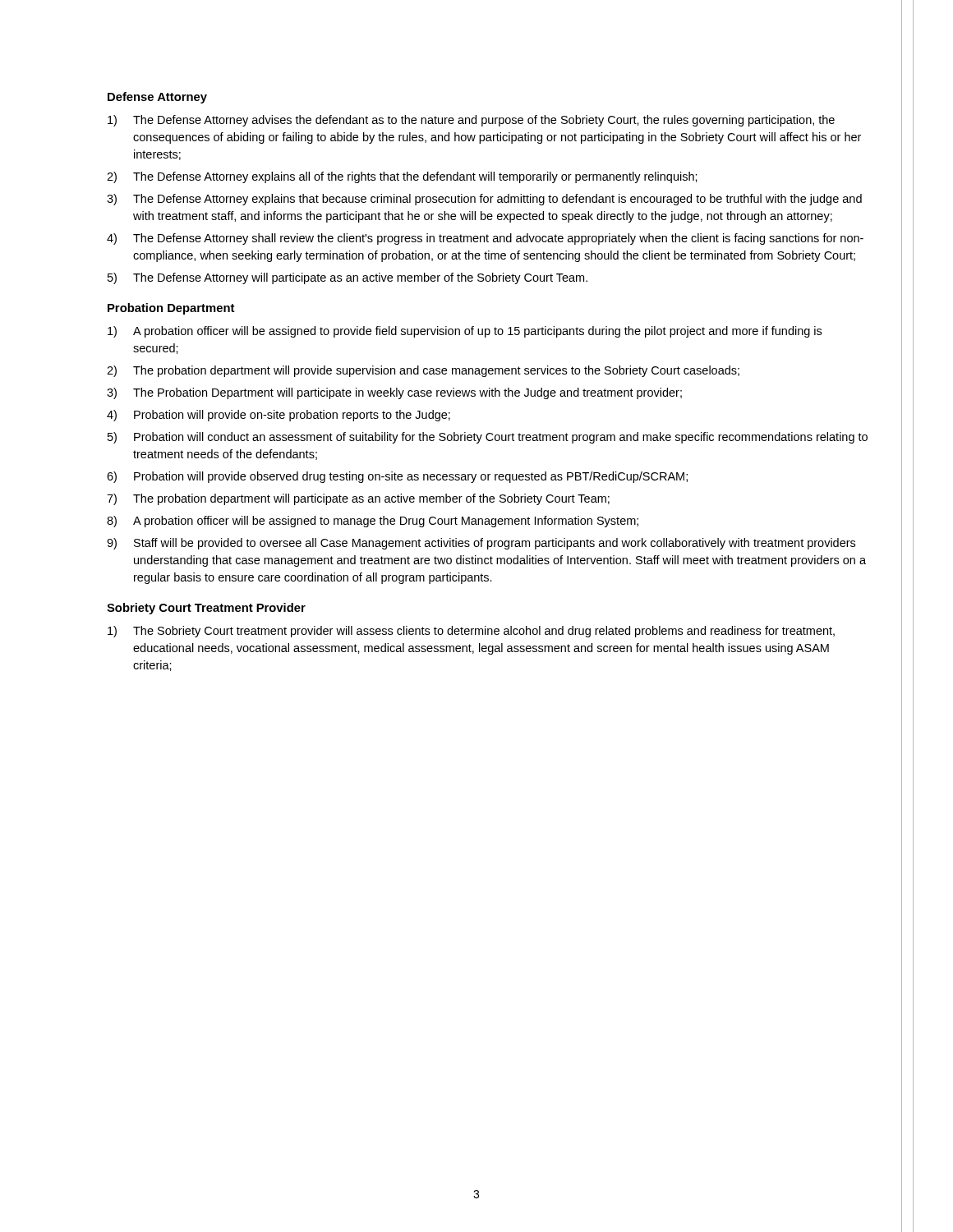The width and height of the screenshot is (953, 1232).
Task: Locate the text "Probation Department"
Action: pos(171,308)
